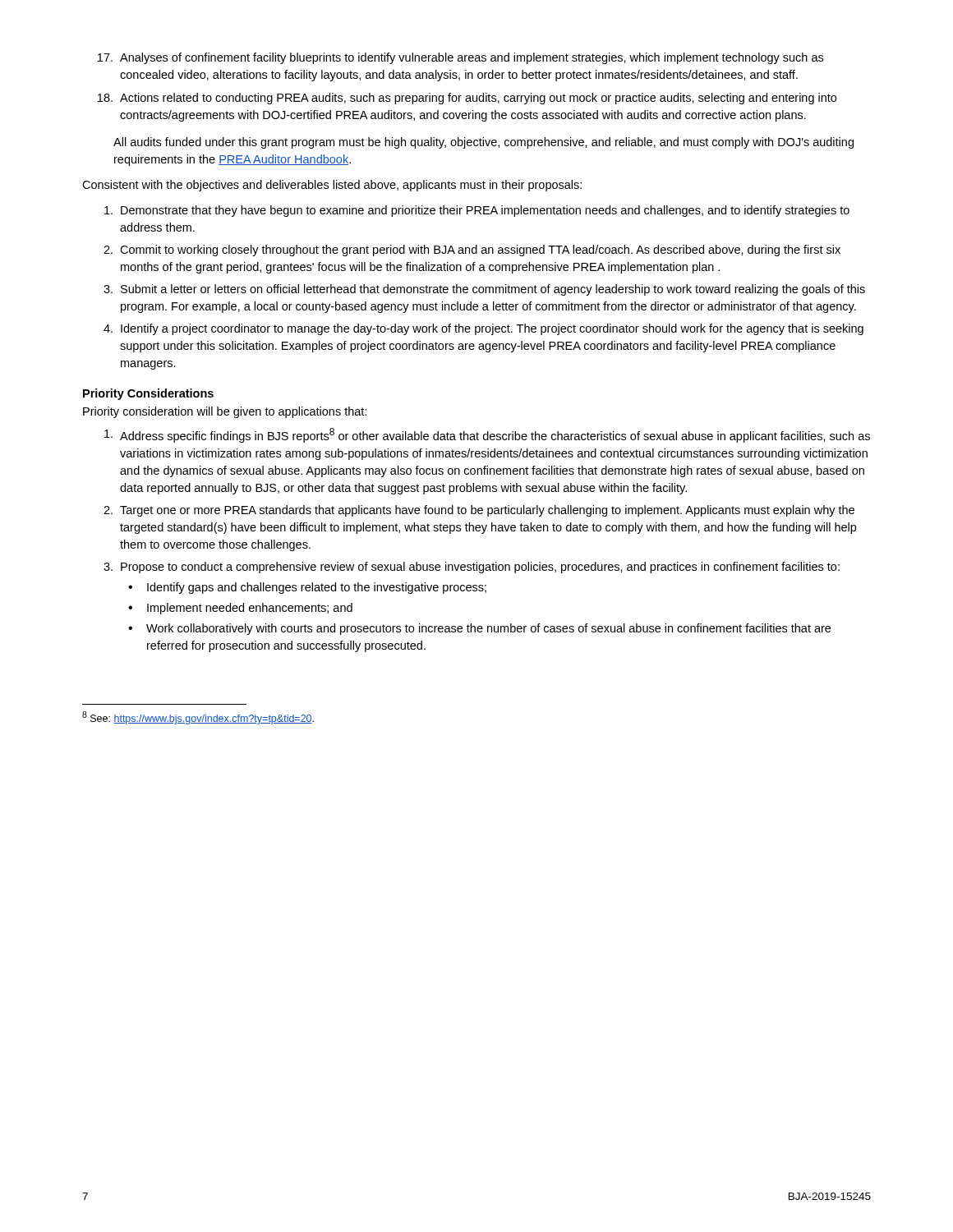Select the block starting "17. Analyses of"
The width and height of the screenshot is (953, 1232).
click(476, 67)
